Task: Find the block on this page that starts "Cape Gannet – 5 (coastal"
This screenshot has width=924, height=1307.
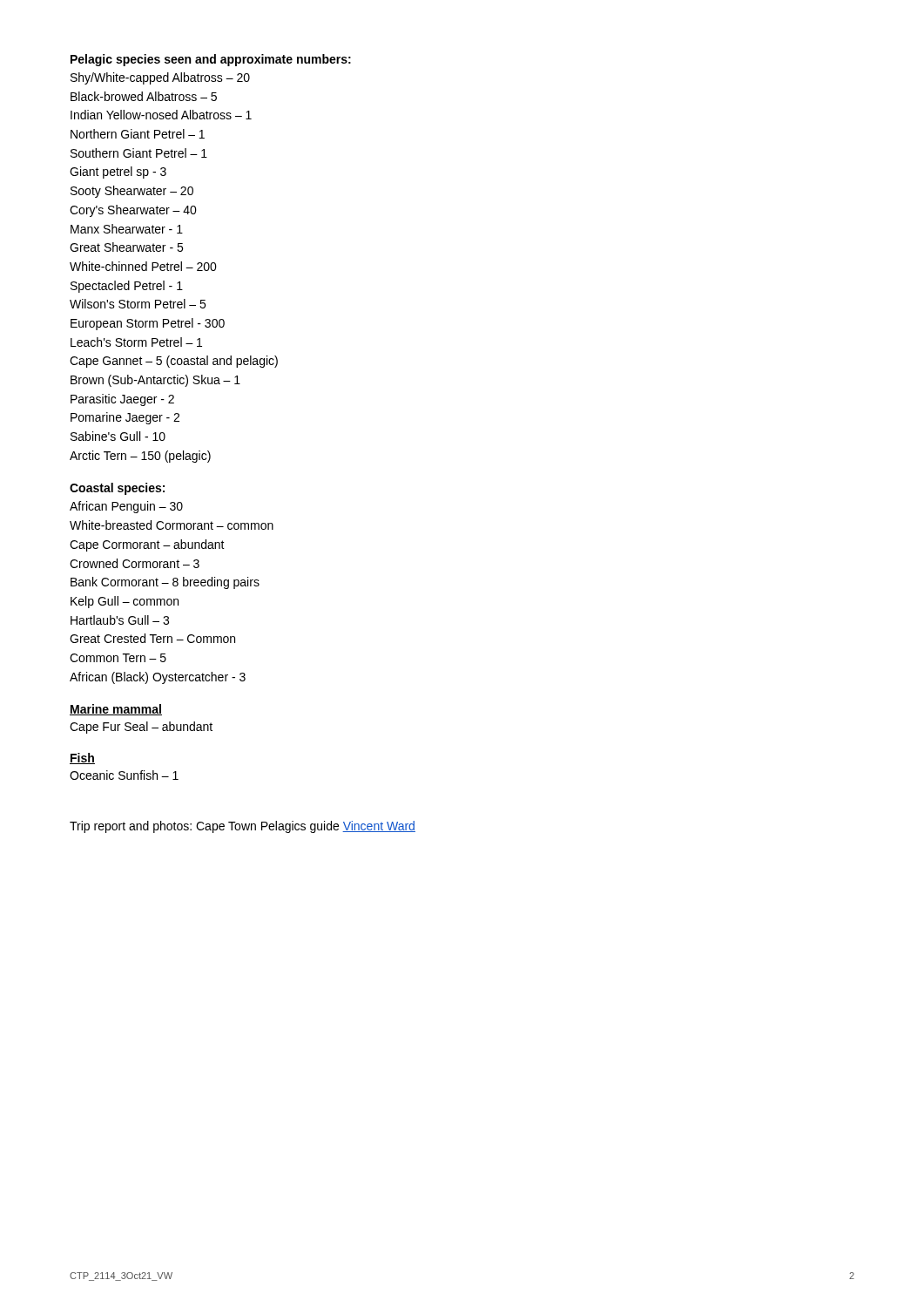Action: tap(174, 361)
